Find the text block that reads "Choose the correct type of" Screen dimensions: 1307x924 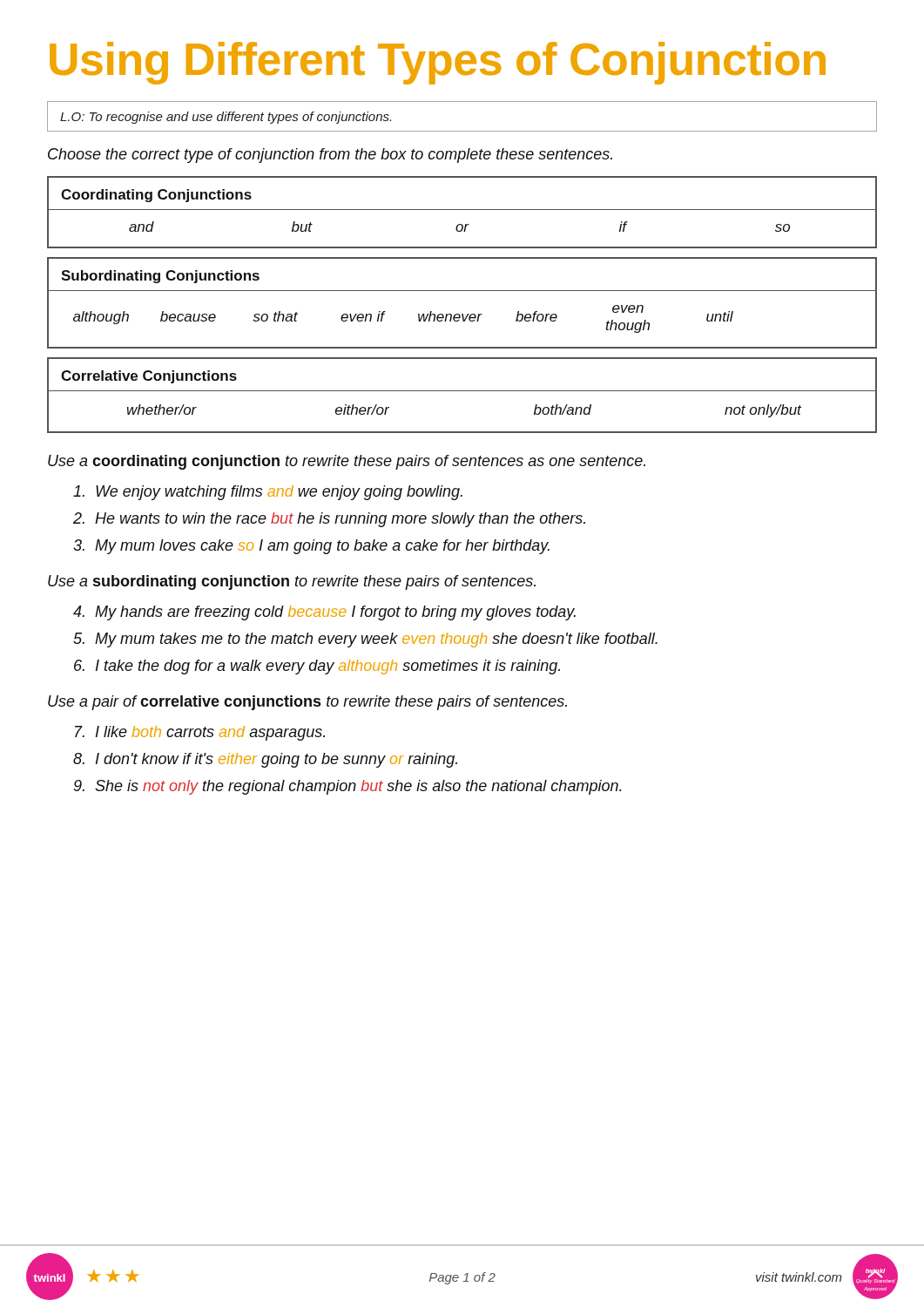(462, 155)
